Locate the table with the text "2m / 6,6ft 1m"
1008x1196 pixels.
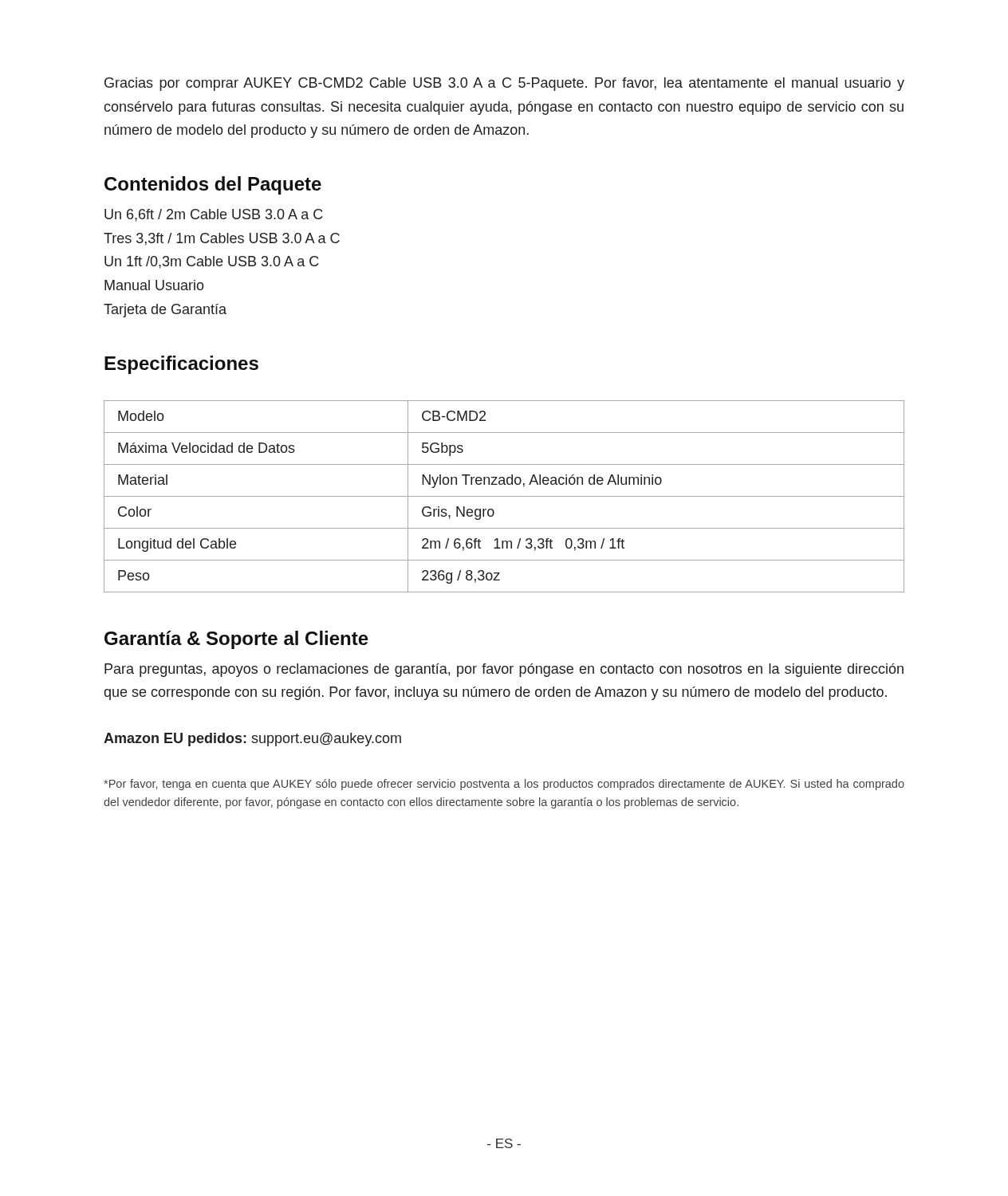point(504,496)
